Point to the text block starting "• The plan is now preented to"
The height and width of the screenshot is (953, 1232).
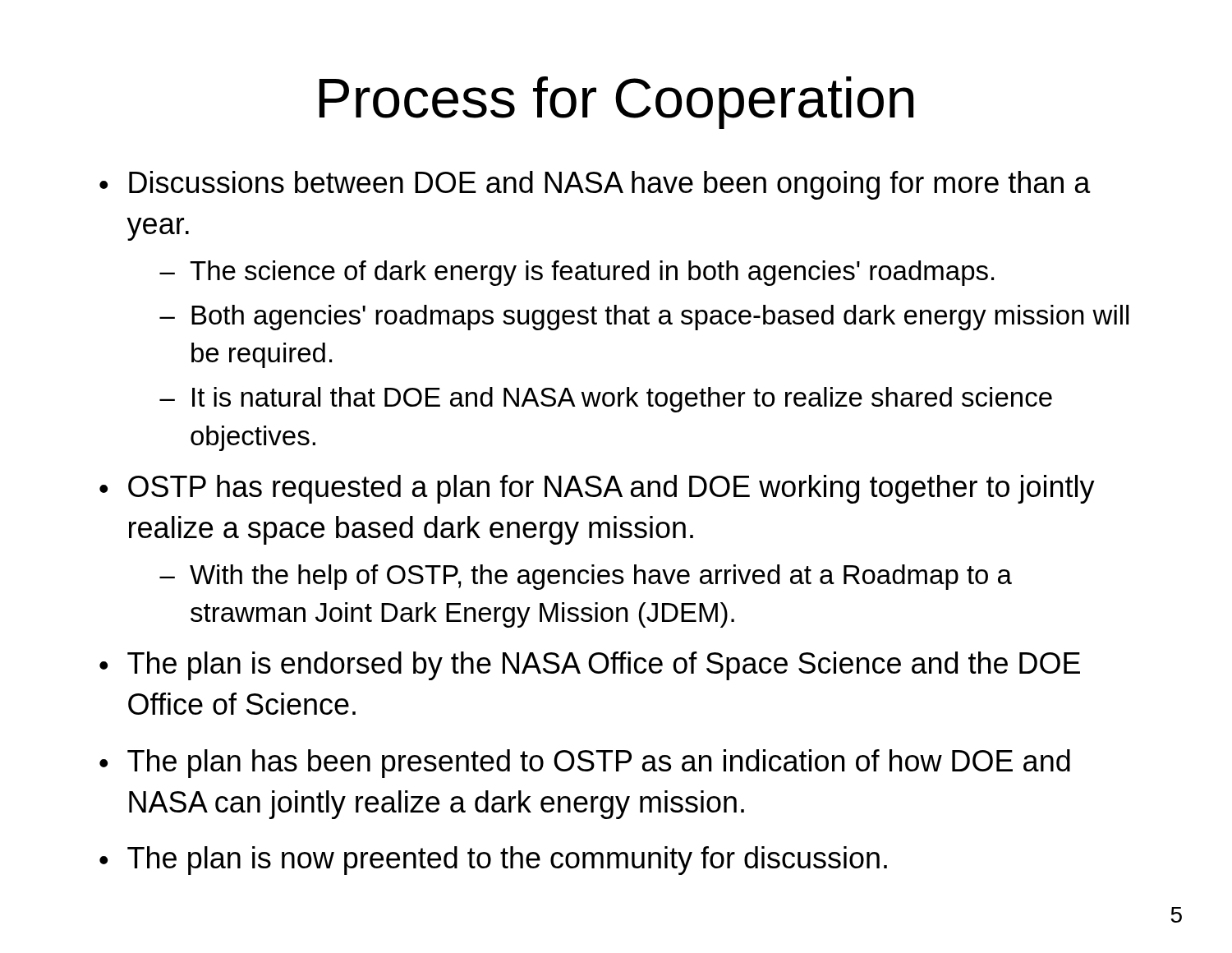[x=494, y=860]
